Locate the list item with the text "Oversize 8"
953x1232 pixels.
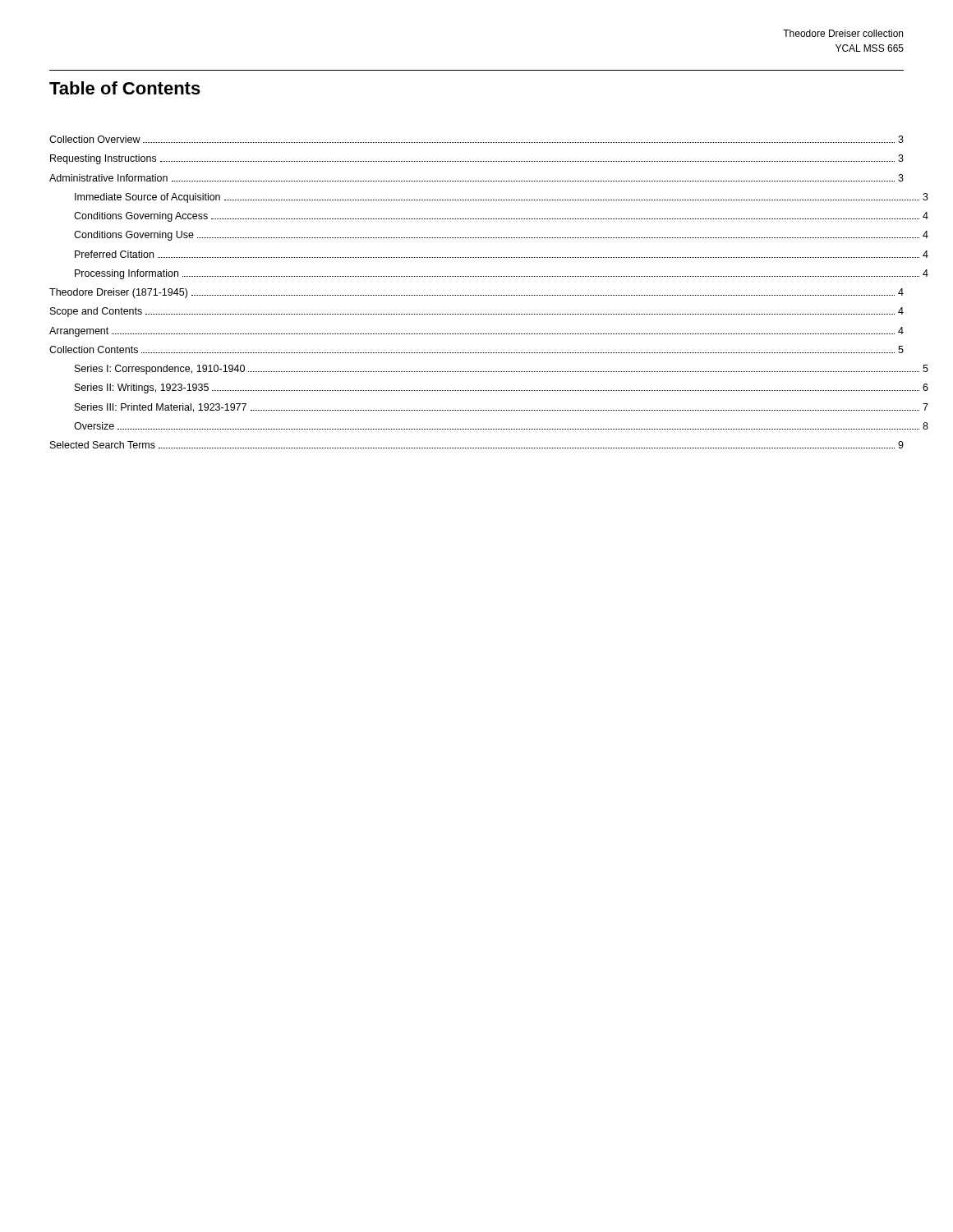click(x=501, y=427)
